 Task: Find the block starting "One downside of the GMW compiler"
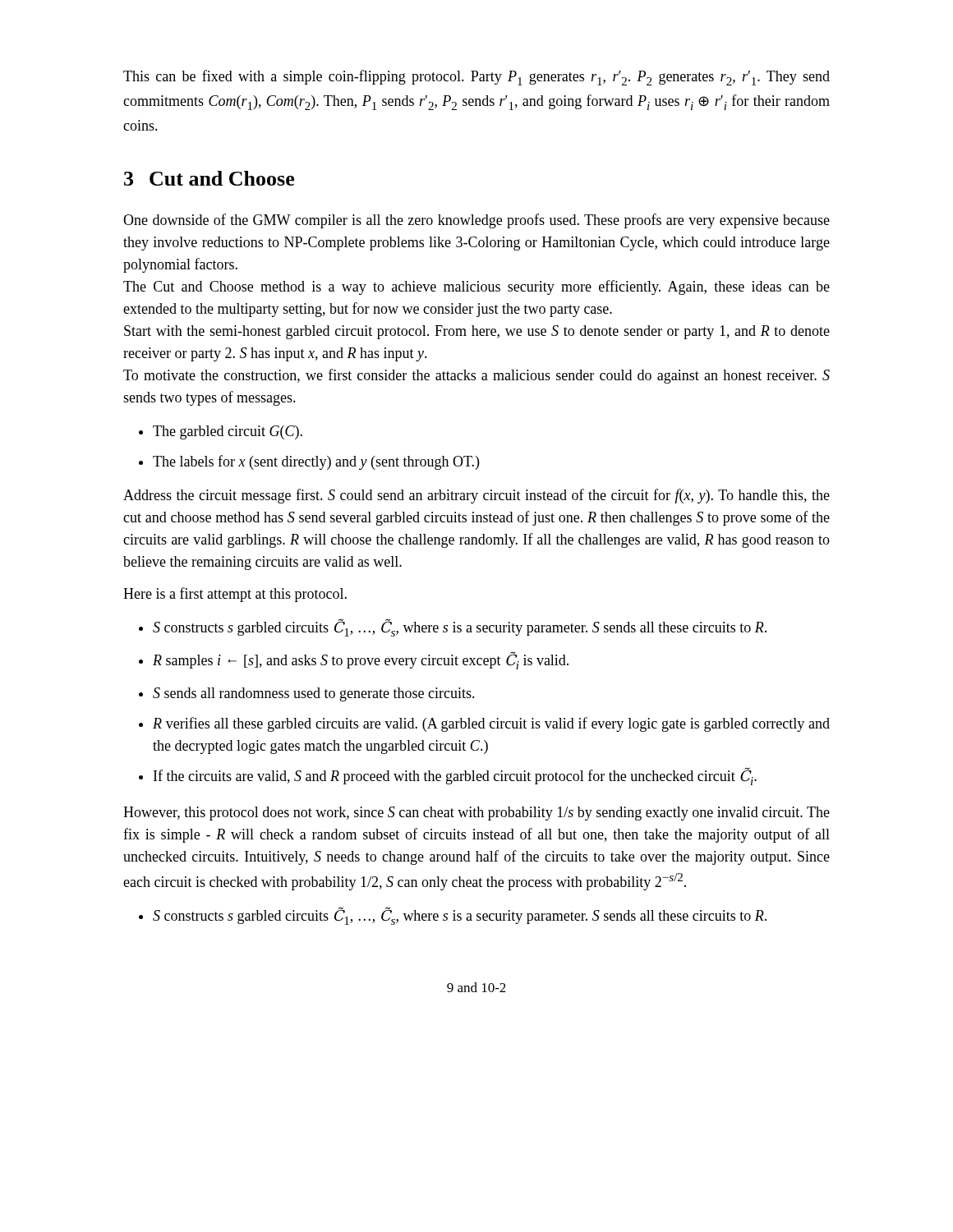[x=476, y=309]
